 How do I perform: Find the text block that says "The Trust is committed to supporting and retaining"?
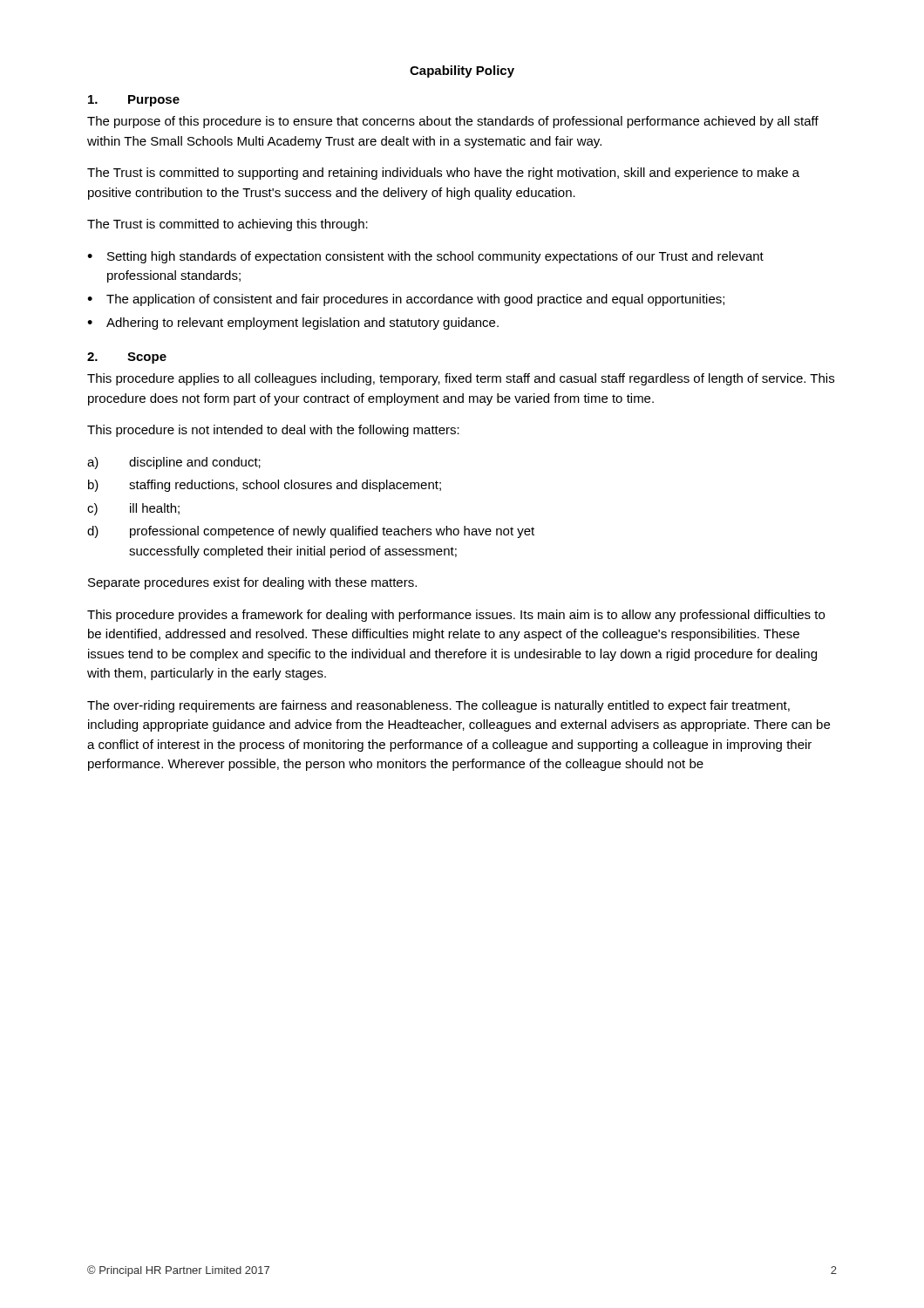[x=462, y=183]
